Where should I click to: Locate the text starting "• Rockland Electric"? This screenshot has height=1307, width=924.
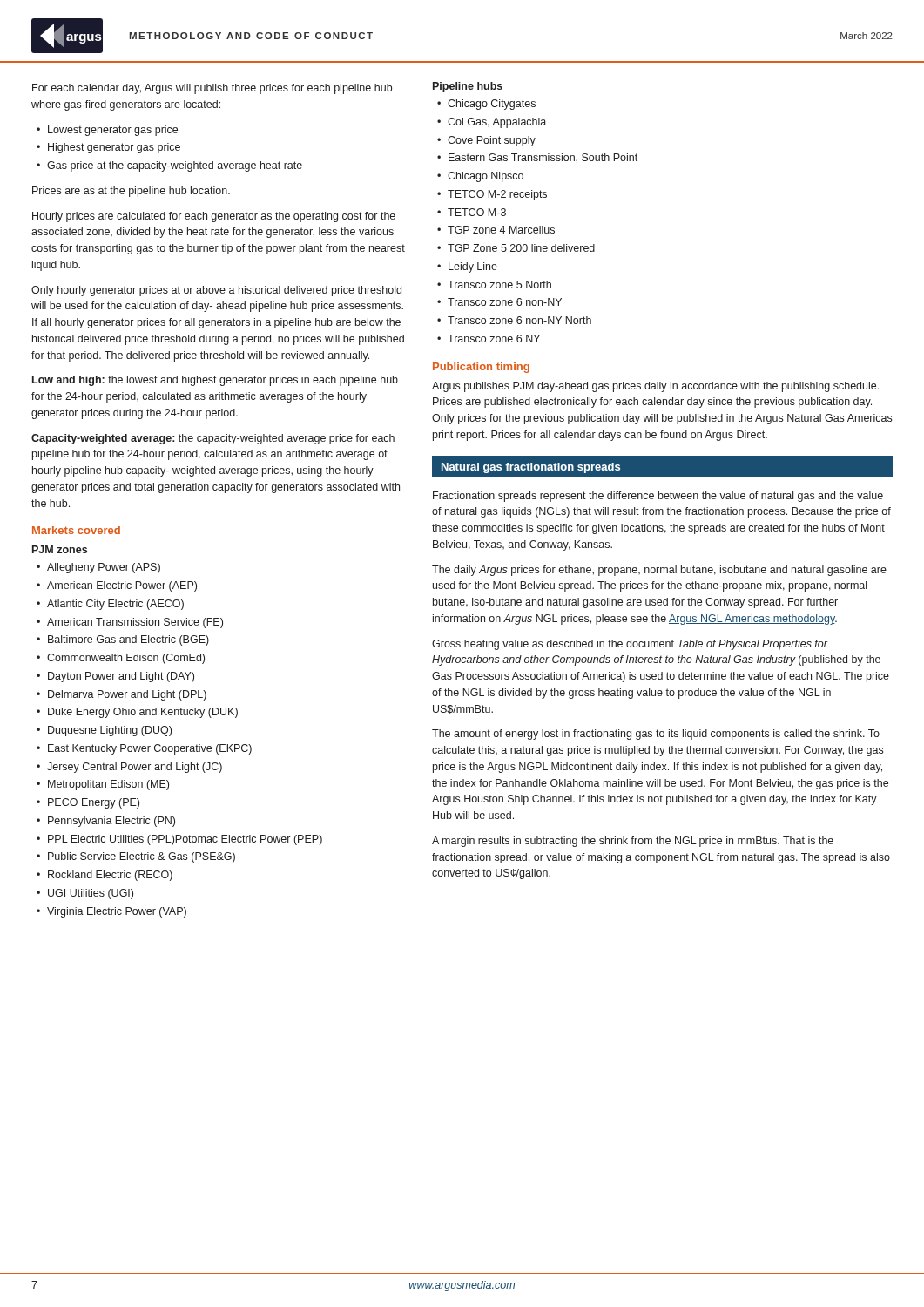[105, 875]
